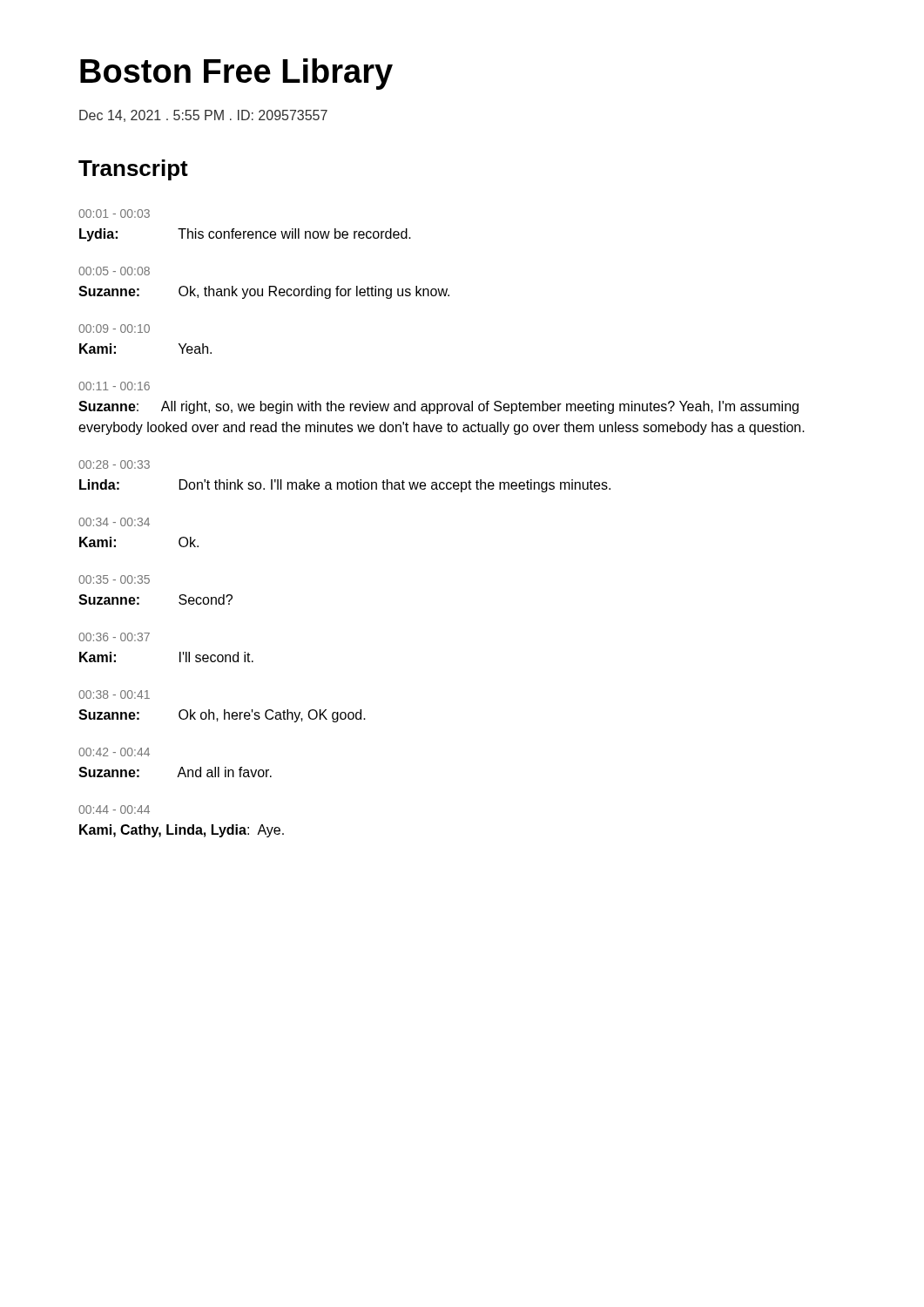This screenshot has width=924, height=1307.
Task: Locate the text block with the text "00:28 - 00:33 Linda:"
Action: click(x=462, y=476)
